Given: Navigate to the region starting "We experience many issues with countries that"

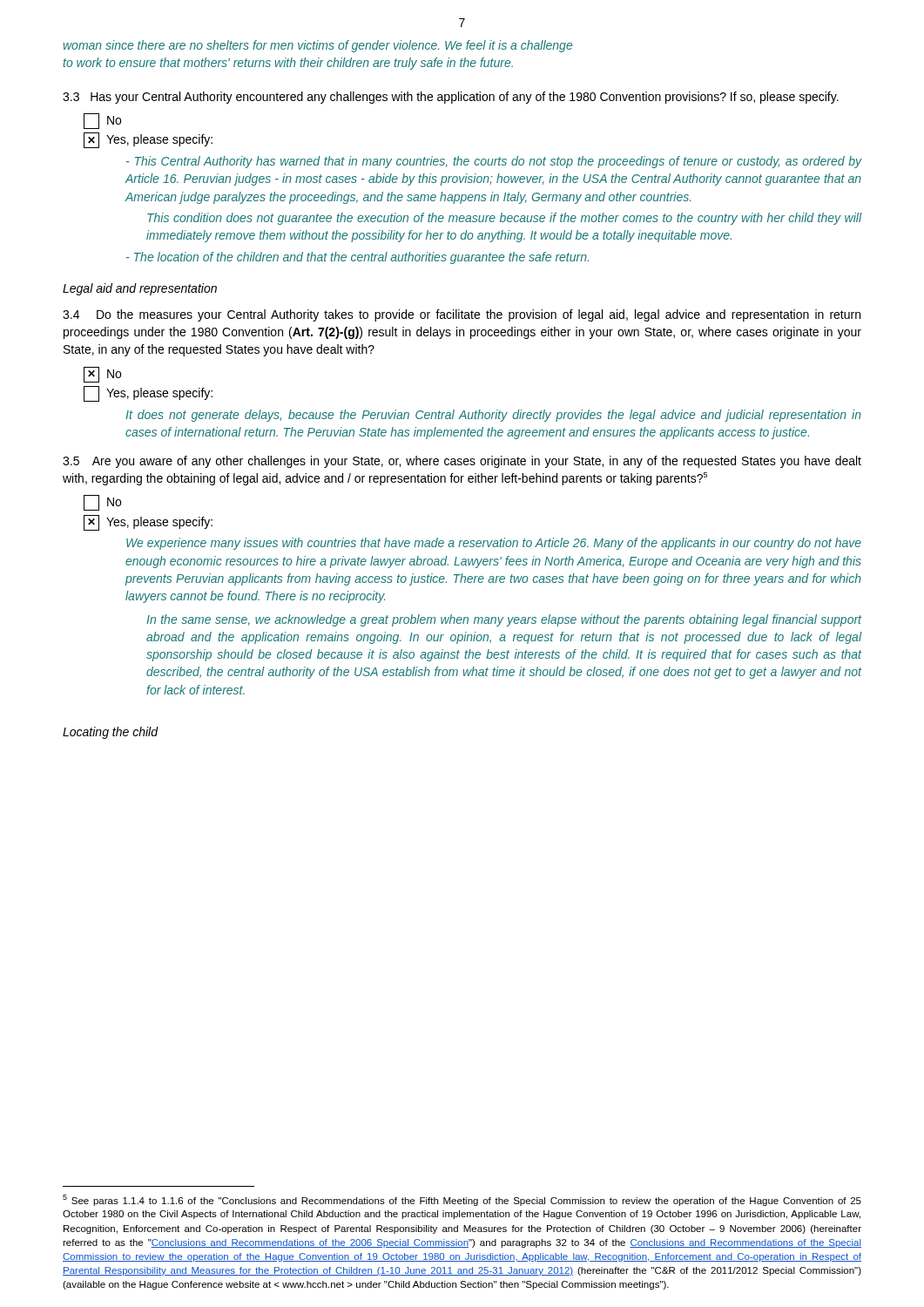Looking at the screenshot, I should click(x=493, y=617).
